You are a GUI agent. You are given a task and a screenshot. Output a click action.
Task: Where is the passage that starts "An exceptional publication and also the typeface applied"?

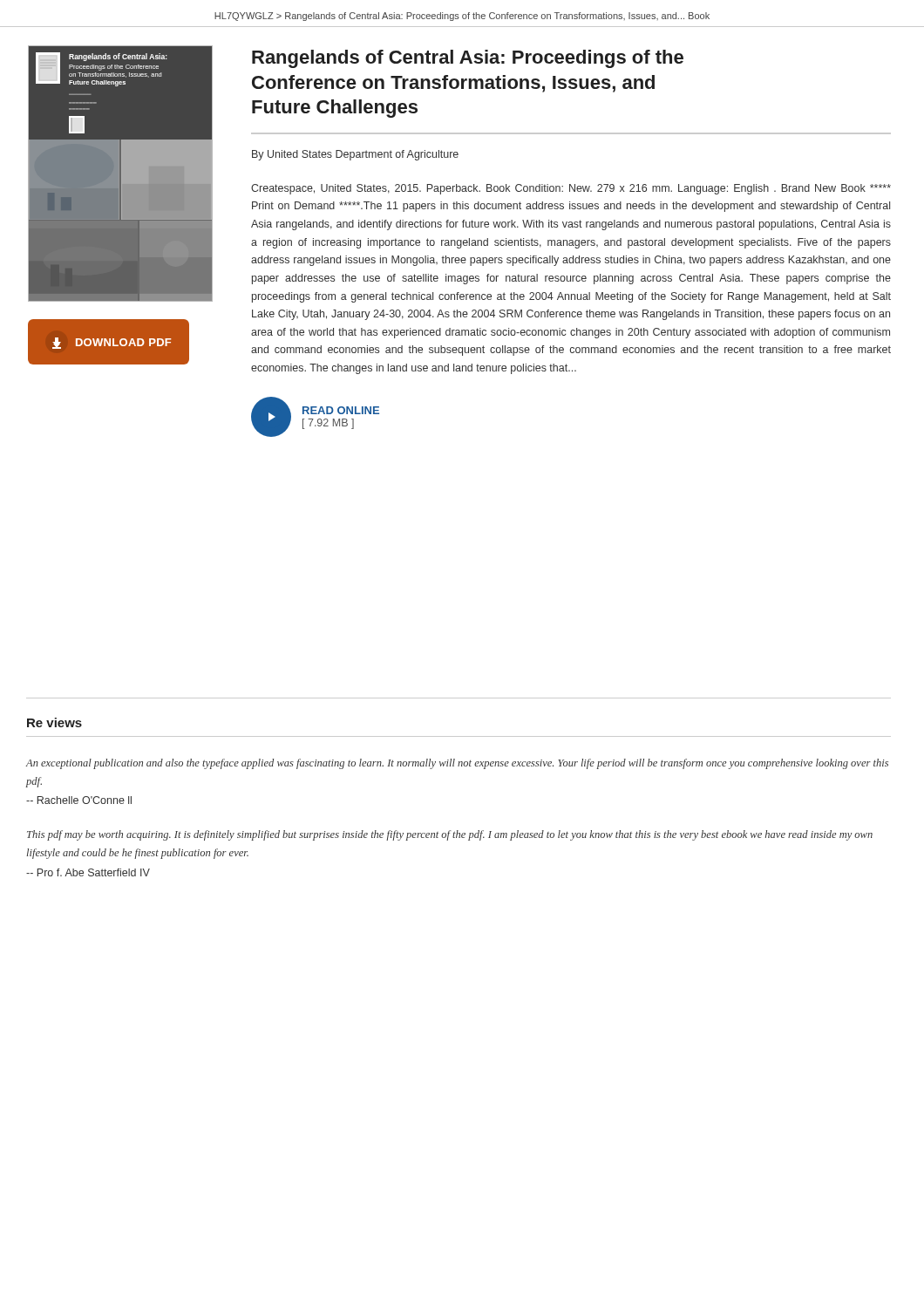457,772
